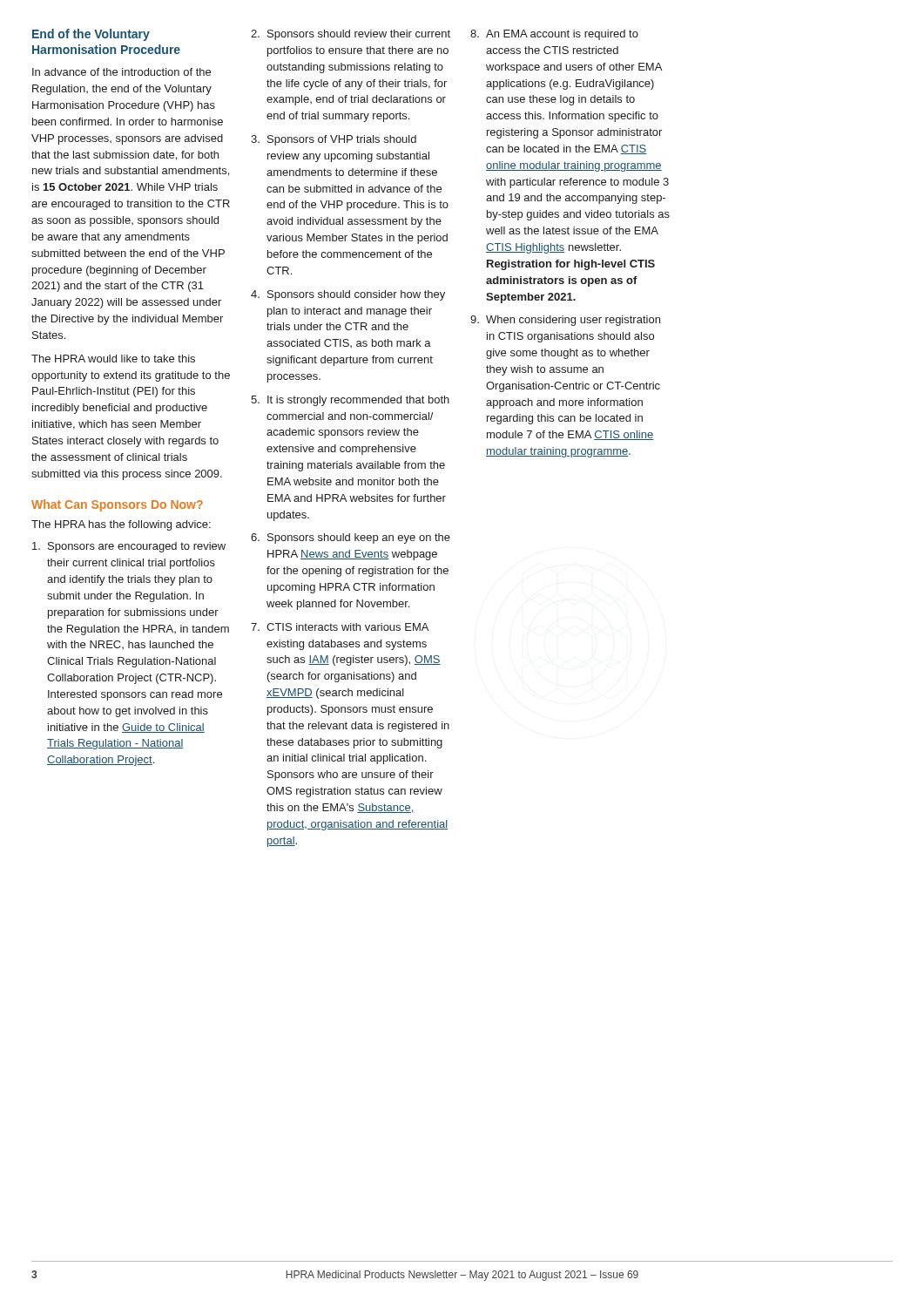Image resolution: width=924 pixels, height=1307 pixels.
Task: Locate the passage starting "5. It is strongly"
Action: click(351, 458)
